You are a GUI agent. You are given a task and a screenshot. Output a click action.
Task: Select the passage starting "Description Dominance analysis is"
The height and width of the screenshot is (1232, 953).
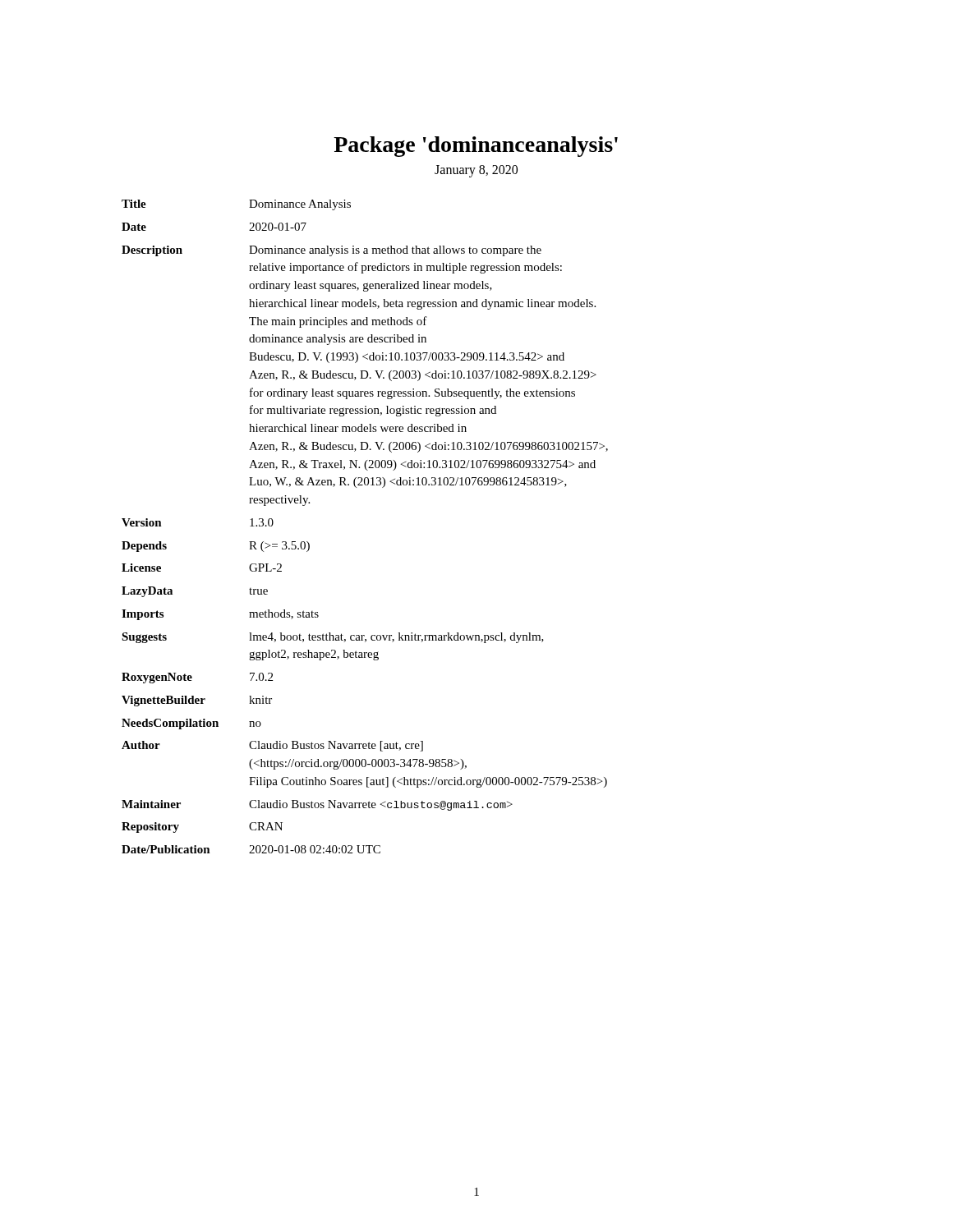pos(476,375)
